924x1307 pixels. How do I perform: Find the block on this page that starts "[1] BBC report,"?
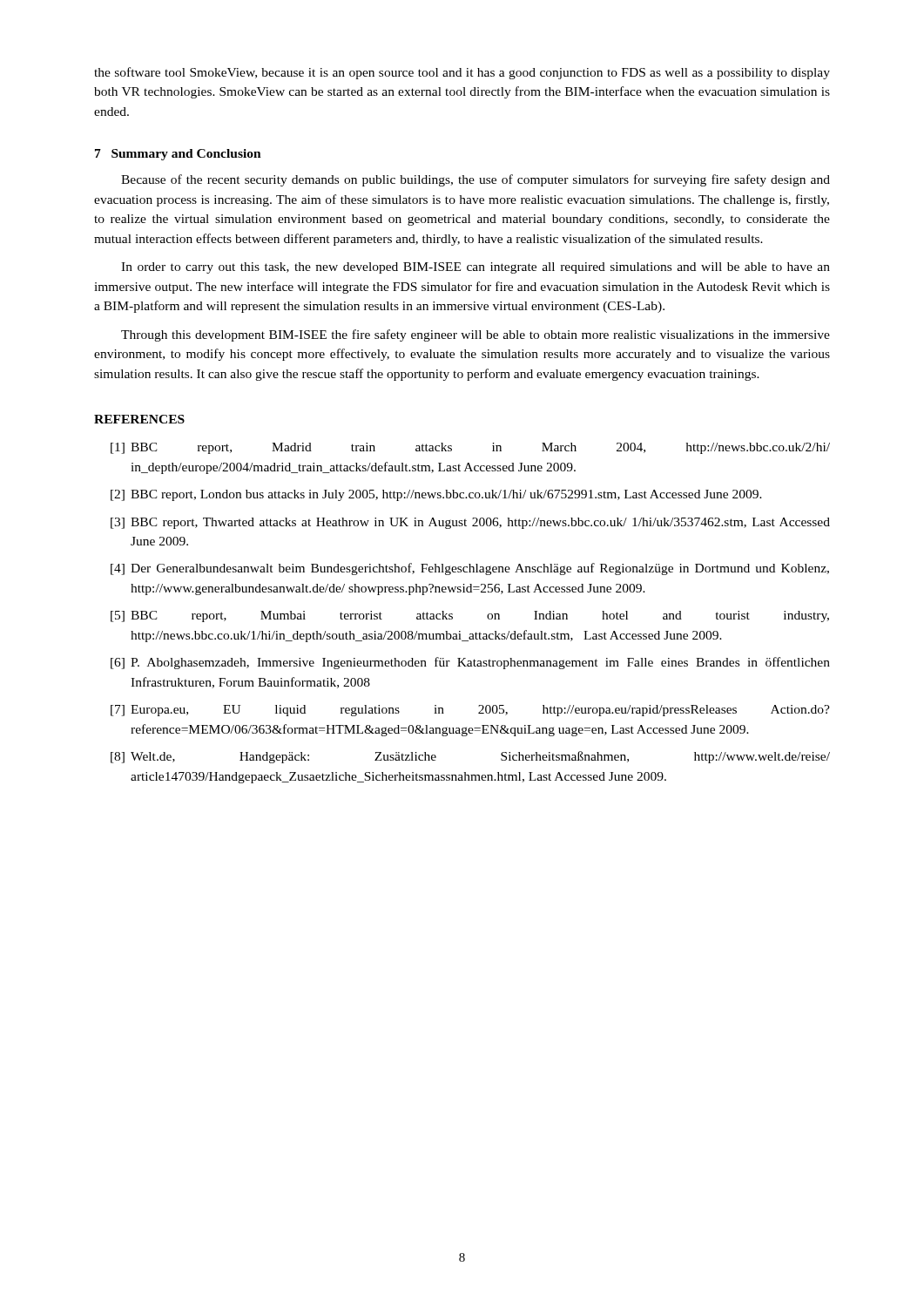tap(462, 457)
